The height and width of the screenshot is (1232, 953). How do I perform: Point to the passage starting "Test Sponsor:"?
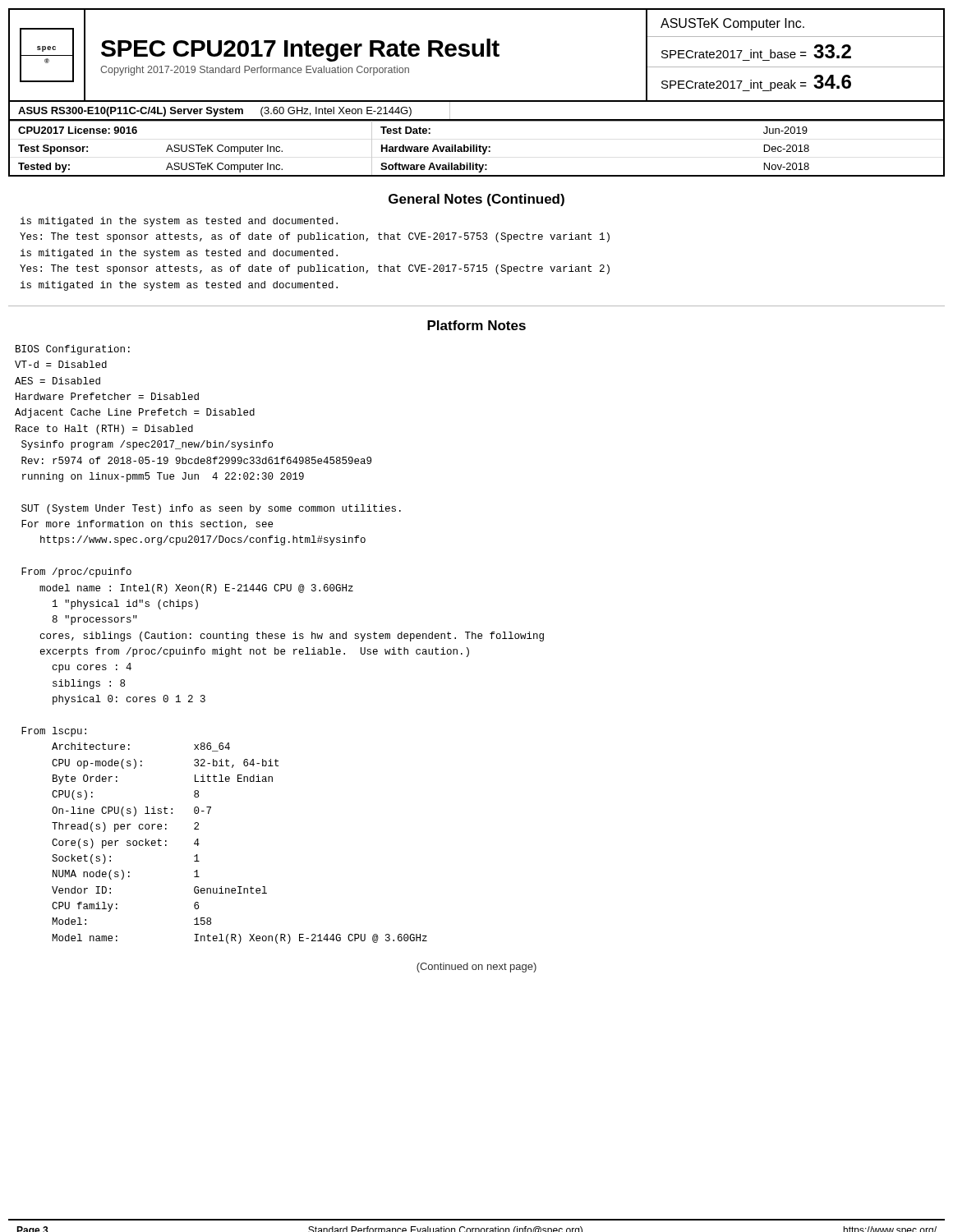click(x=54, y=148)
